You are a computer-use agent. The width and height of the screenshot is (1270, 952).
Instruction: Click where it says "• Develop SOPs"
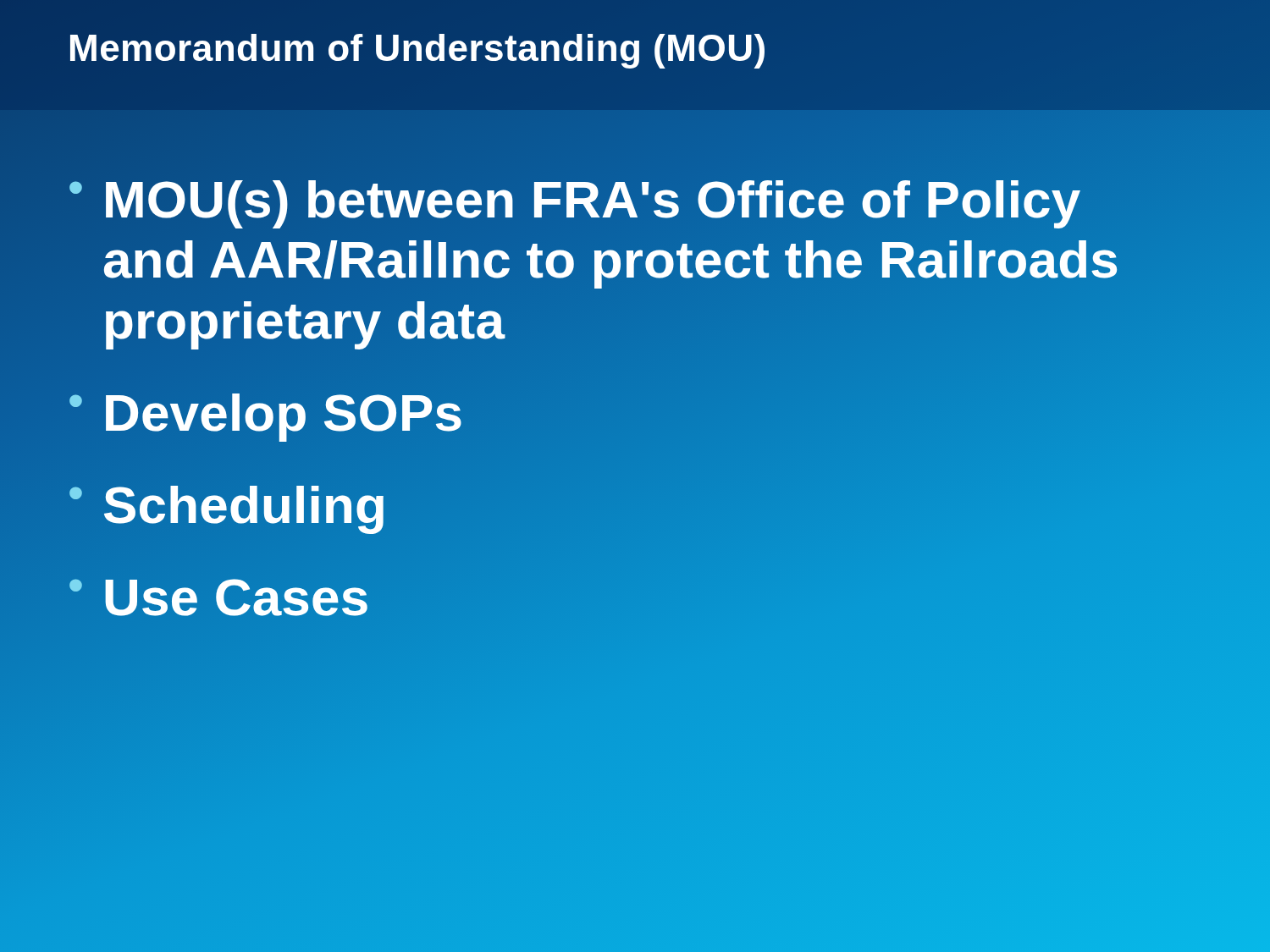pos(265,413)
